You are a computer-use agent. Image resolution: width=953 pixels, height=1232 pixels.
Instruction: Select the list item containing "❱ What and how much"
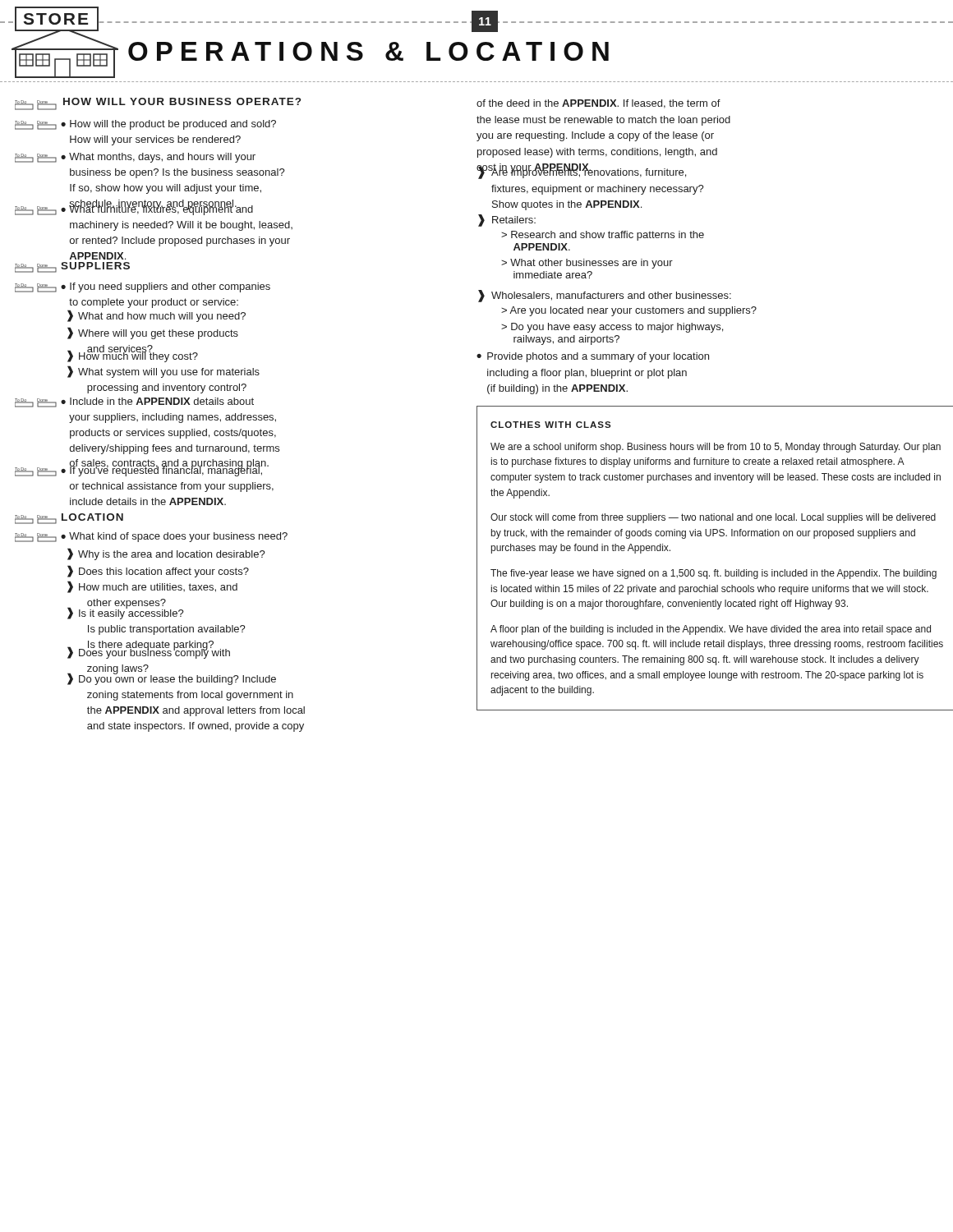click(x=251, y=317)
